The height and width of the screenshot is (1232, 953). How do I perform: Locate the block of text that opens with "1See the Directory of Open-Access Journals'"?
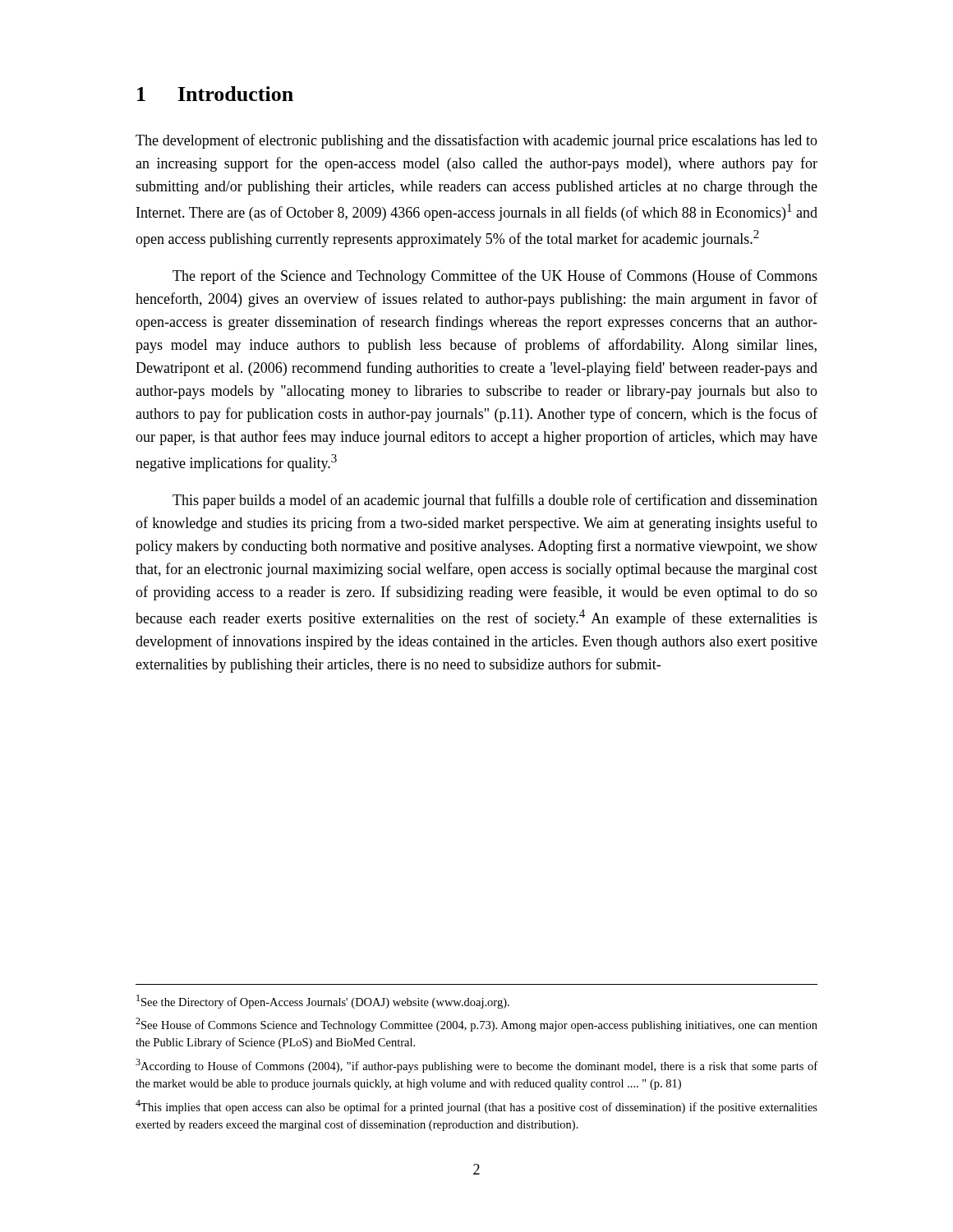point(323,1000)
